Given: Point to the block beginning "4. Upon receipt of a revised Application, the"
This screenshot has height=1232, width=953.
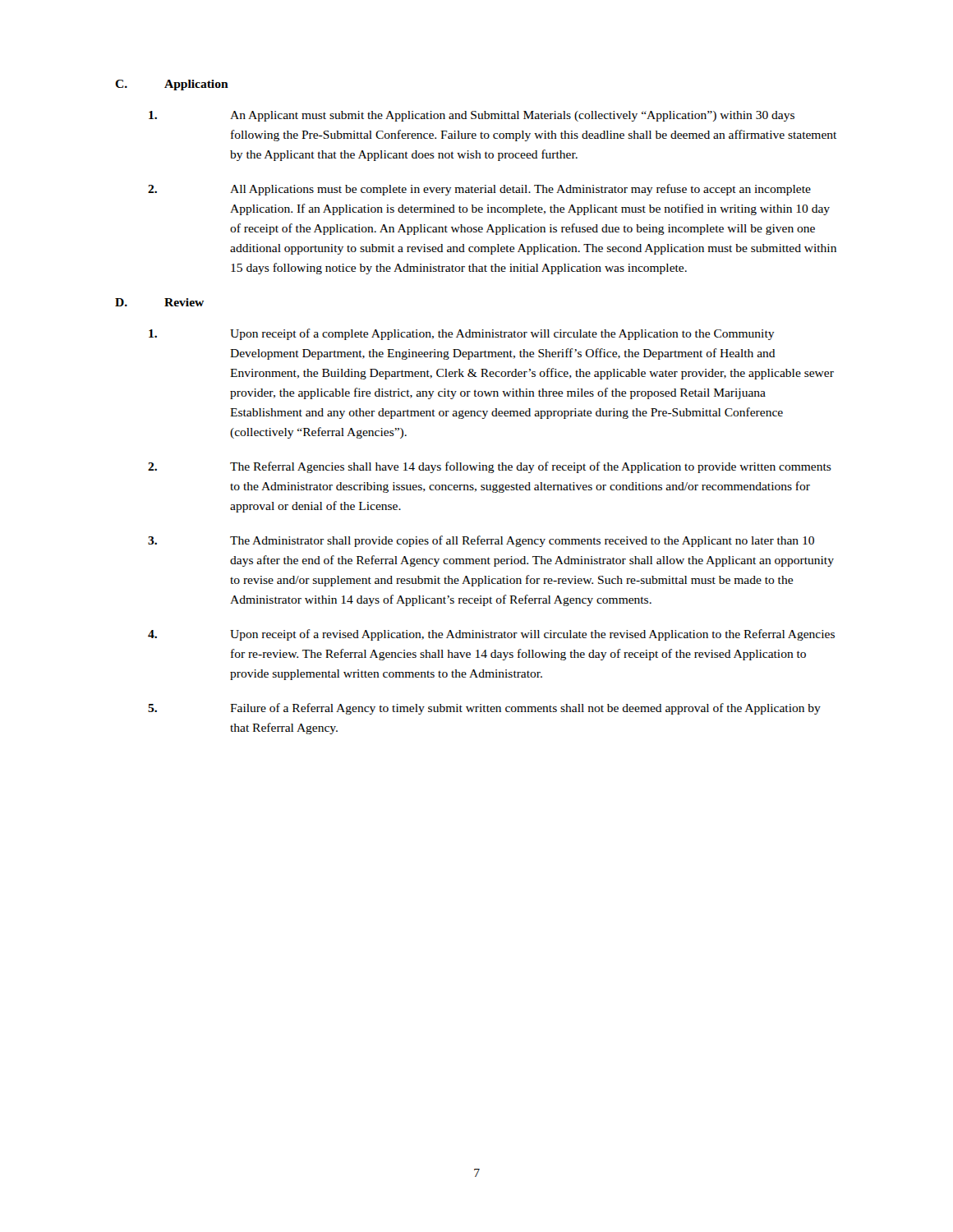Looking at the screenshot, I should [476, 654].
